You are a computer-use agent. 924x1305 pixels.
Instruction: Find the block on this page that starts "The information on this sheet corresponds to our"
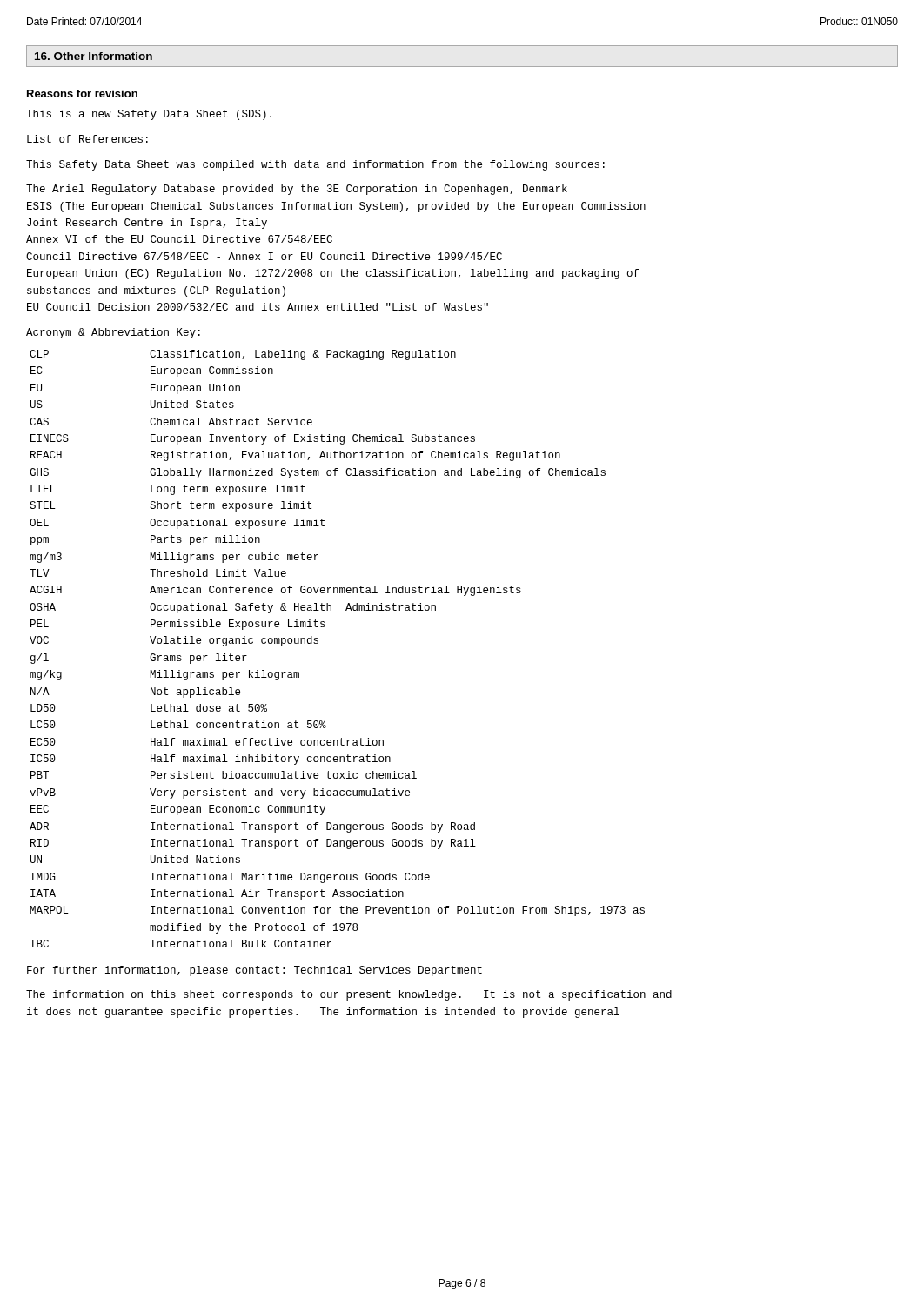349,1004
